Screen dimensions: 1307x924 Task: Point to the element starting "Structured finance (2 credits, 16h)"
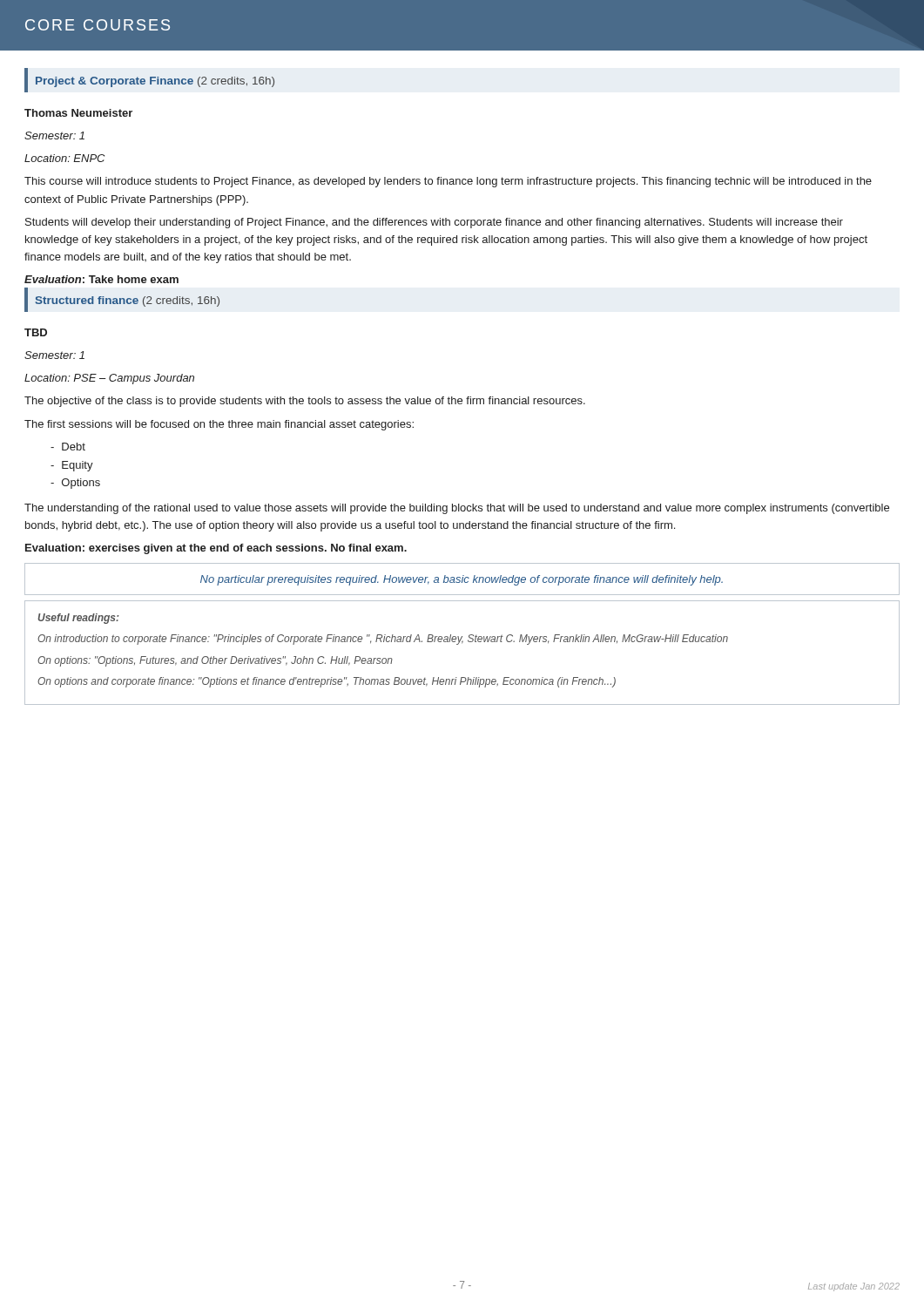128,300
